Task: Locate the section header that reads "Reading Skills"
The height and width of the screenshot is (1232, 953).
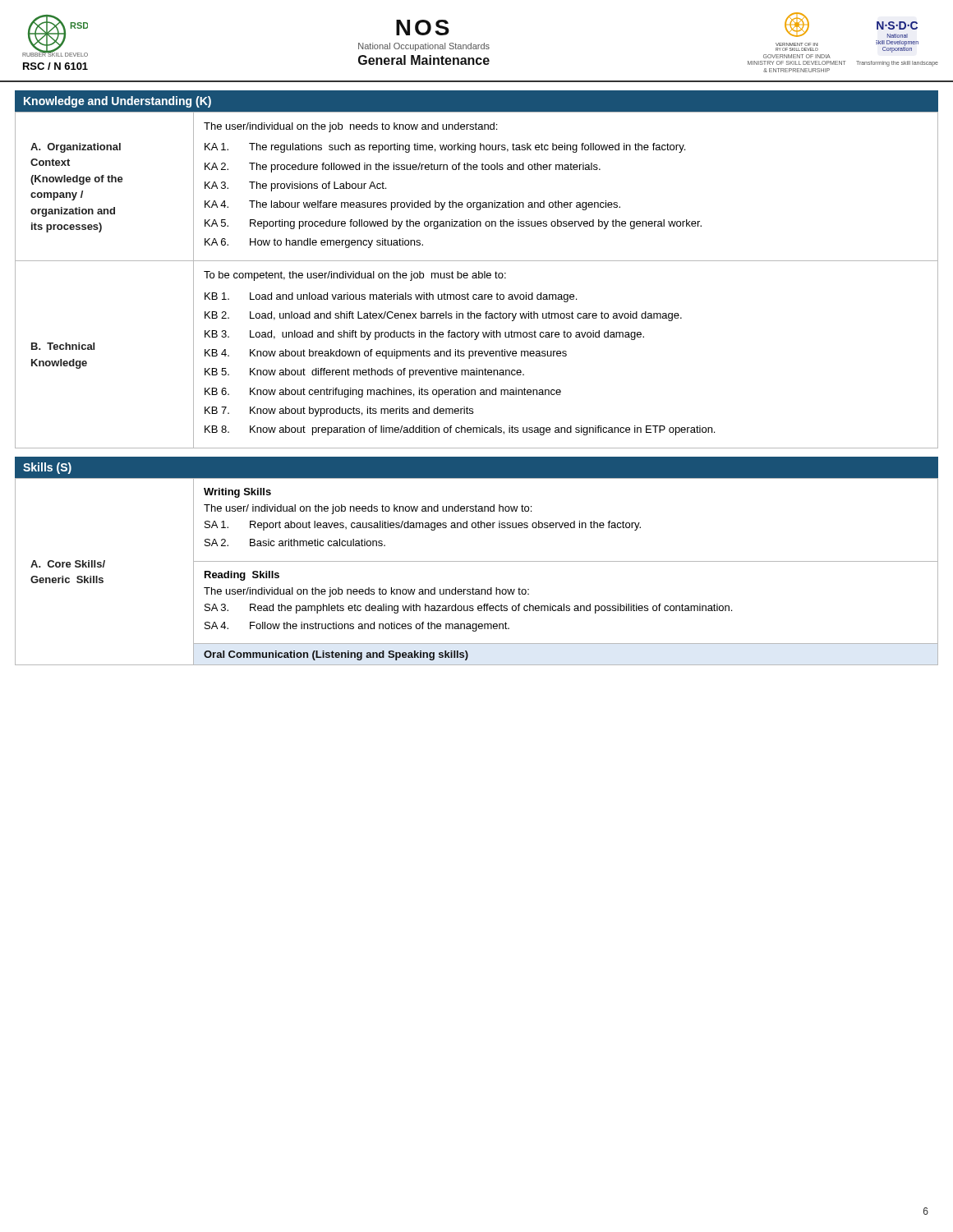Action: [x=242, y=574]
